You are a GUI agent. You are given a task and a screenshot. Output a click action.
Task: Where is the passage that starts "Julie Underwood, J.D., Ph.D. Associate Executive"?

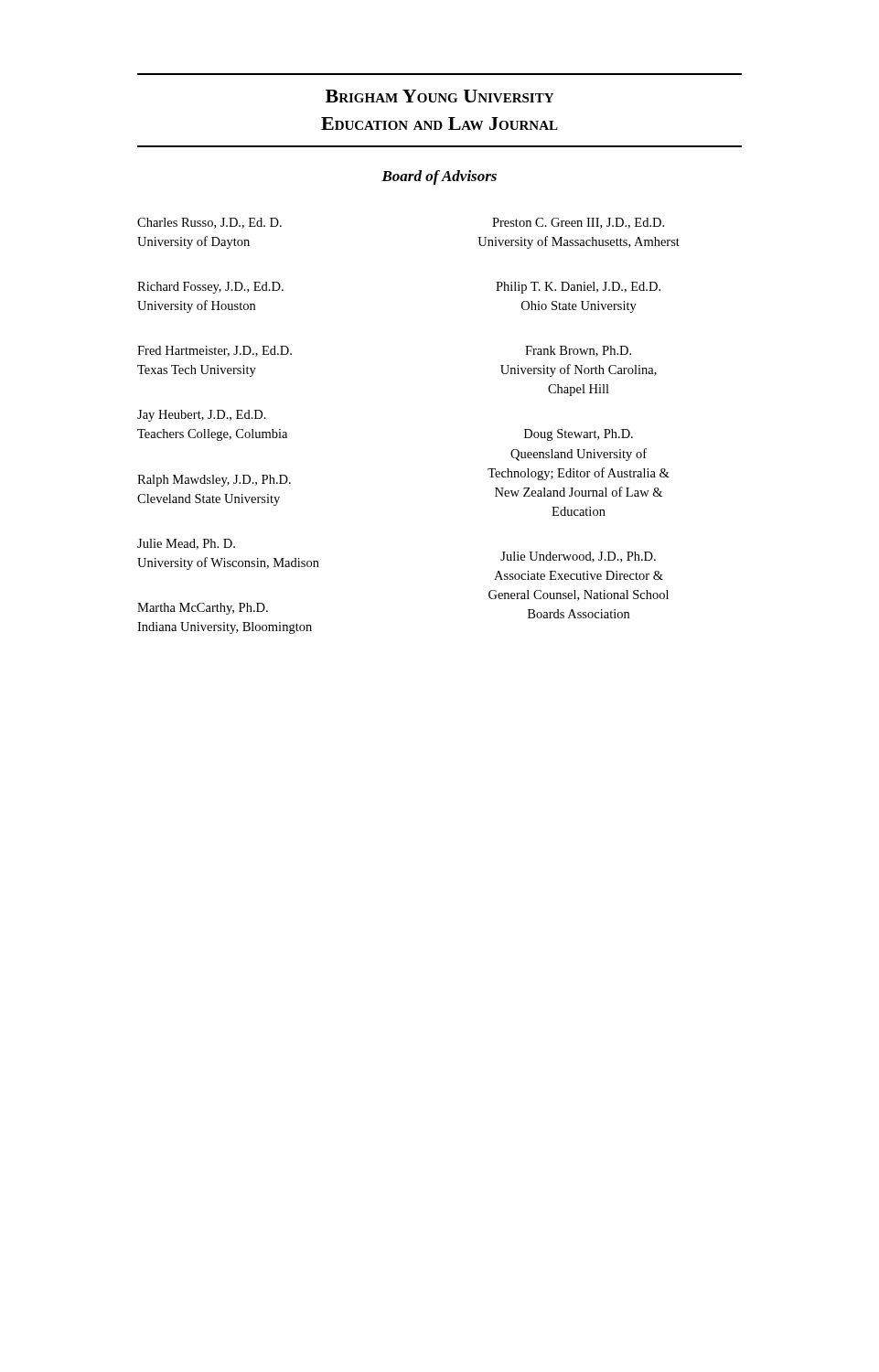click(x=579, y=585)
